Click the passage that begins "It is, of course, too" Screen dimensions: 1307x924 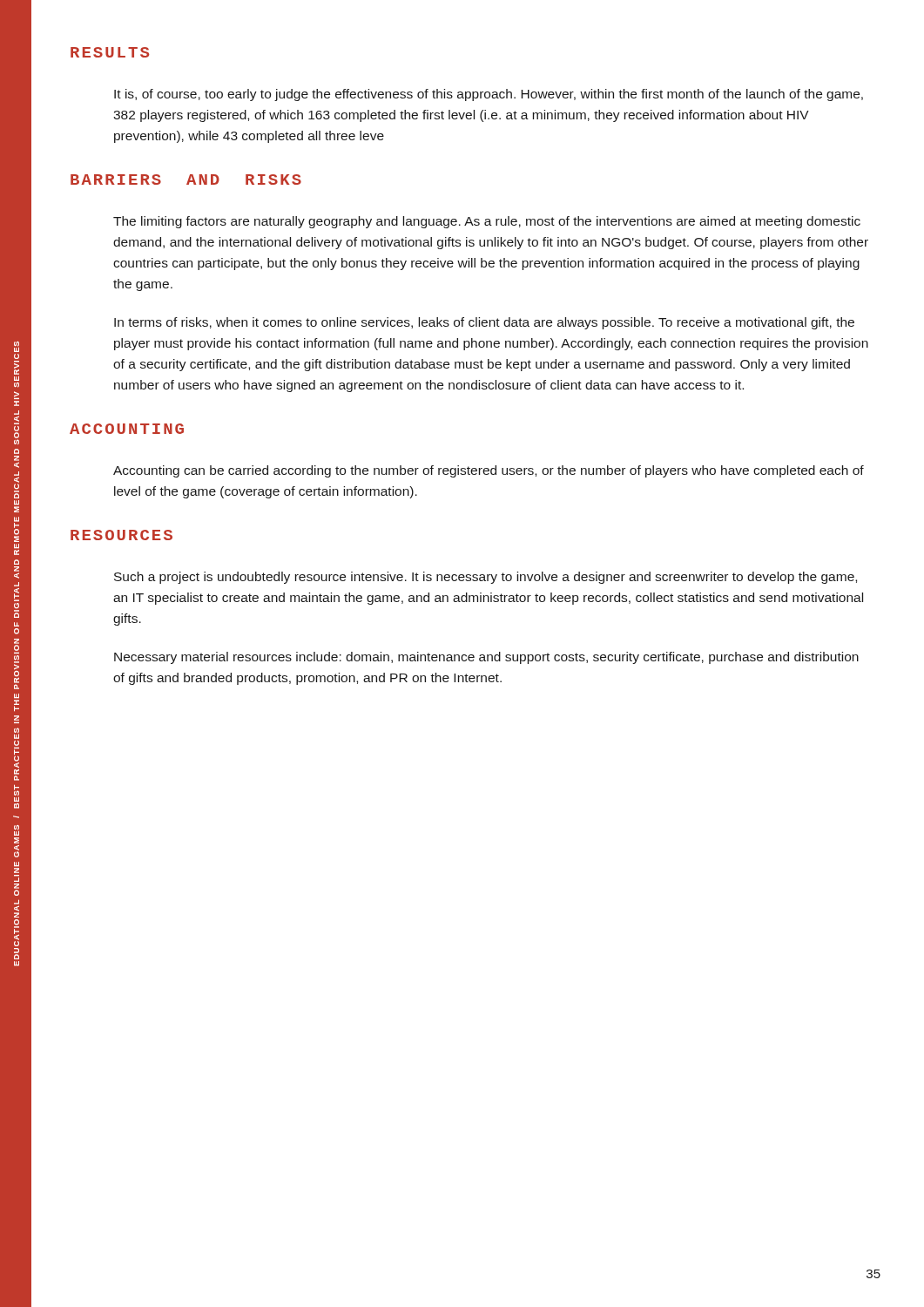point(489,115)
